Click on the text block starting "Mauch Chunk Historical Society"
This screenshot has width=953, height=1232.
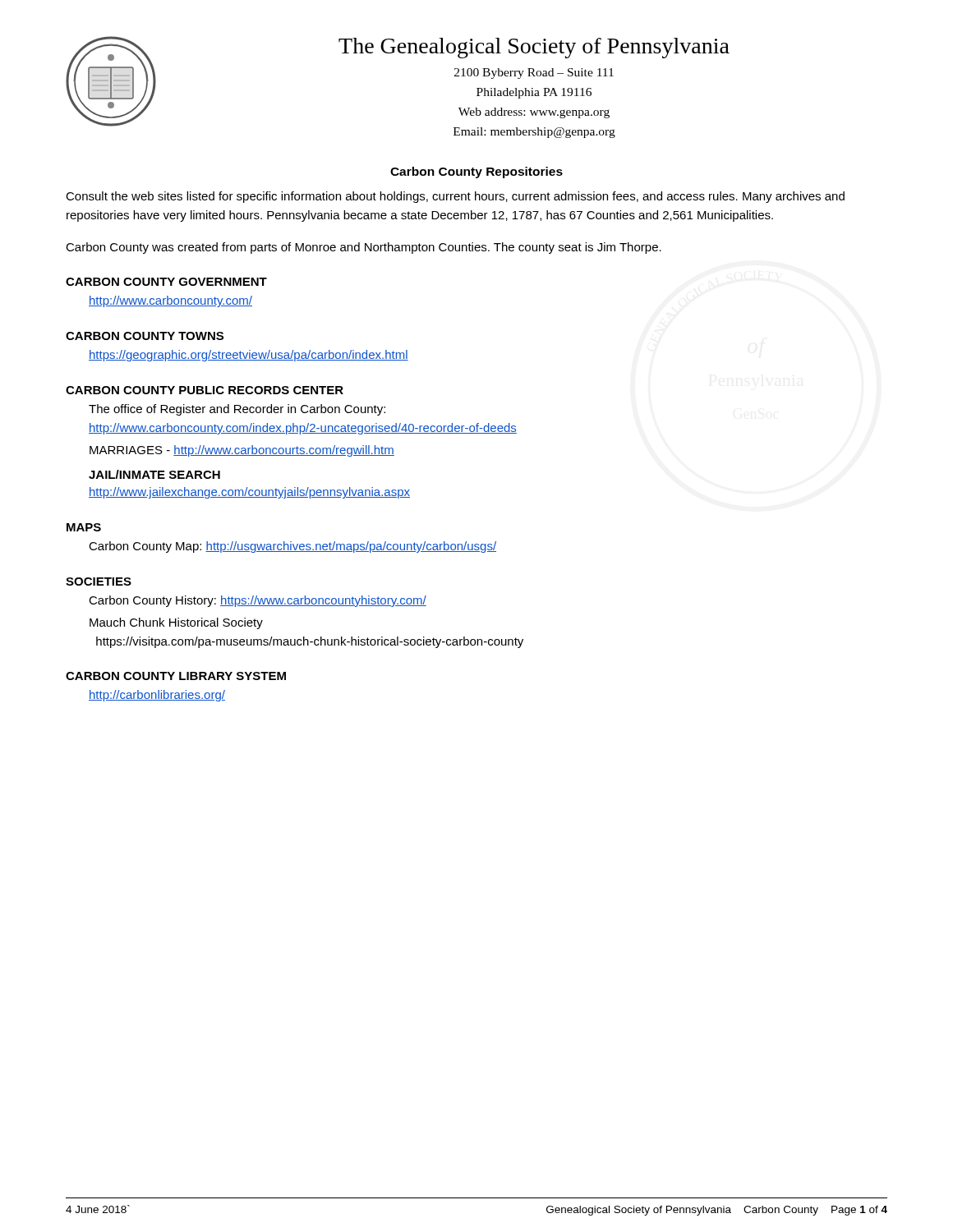306,631
